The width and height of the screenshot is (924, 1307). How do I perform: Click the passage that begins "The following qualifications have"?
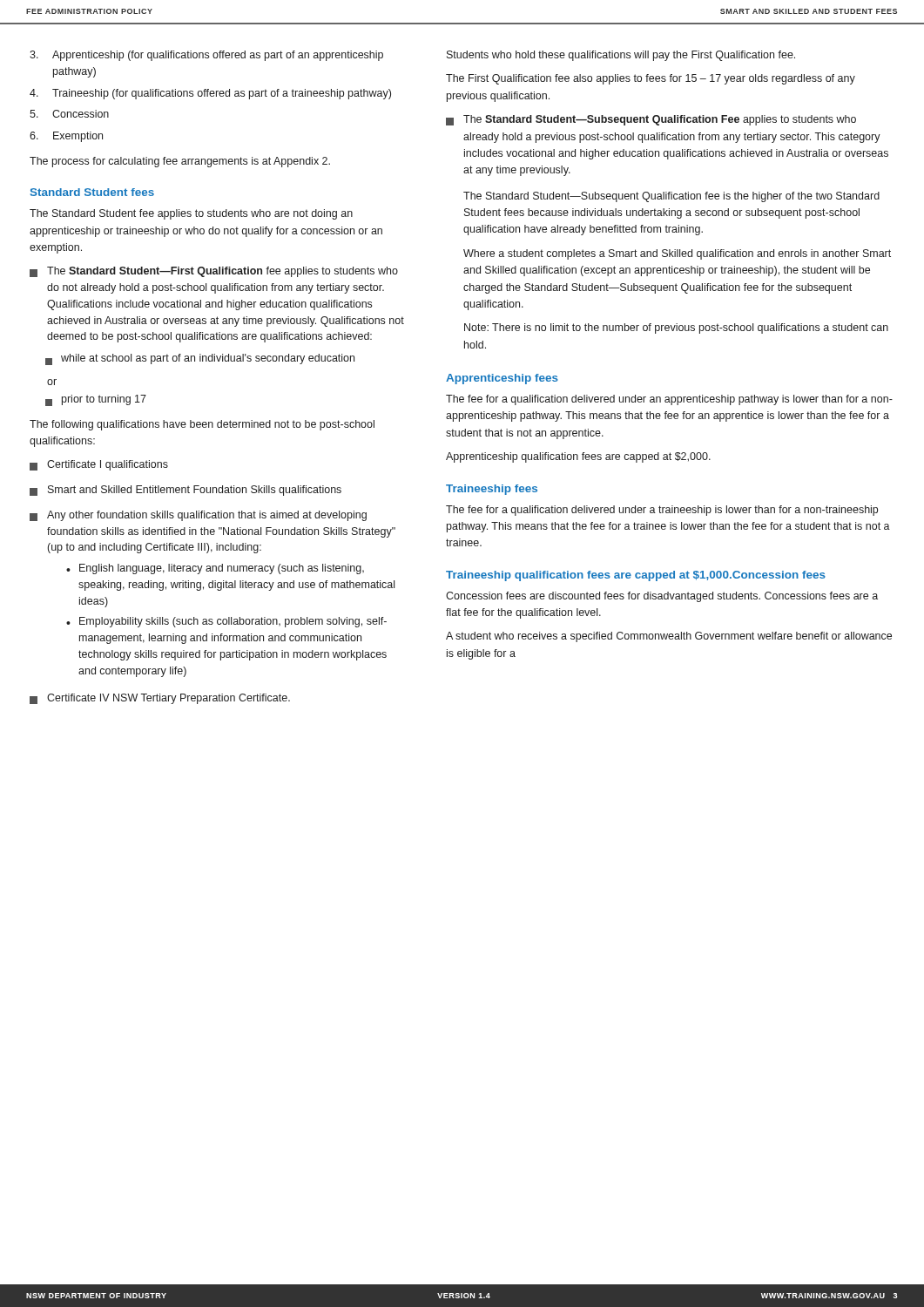(202, 432)
